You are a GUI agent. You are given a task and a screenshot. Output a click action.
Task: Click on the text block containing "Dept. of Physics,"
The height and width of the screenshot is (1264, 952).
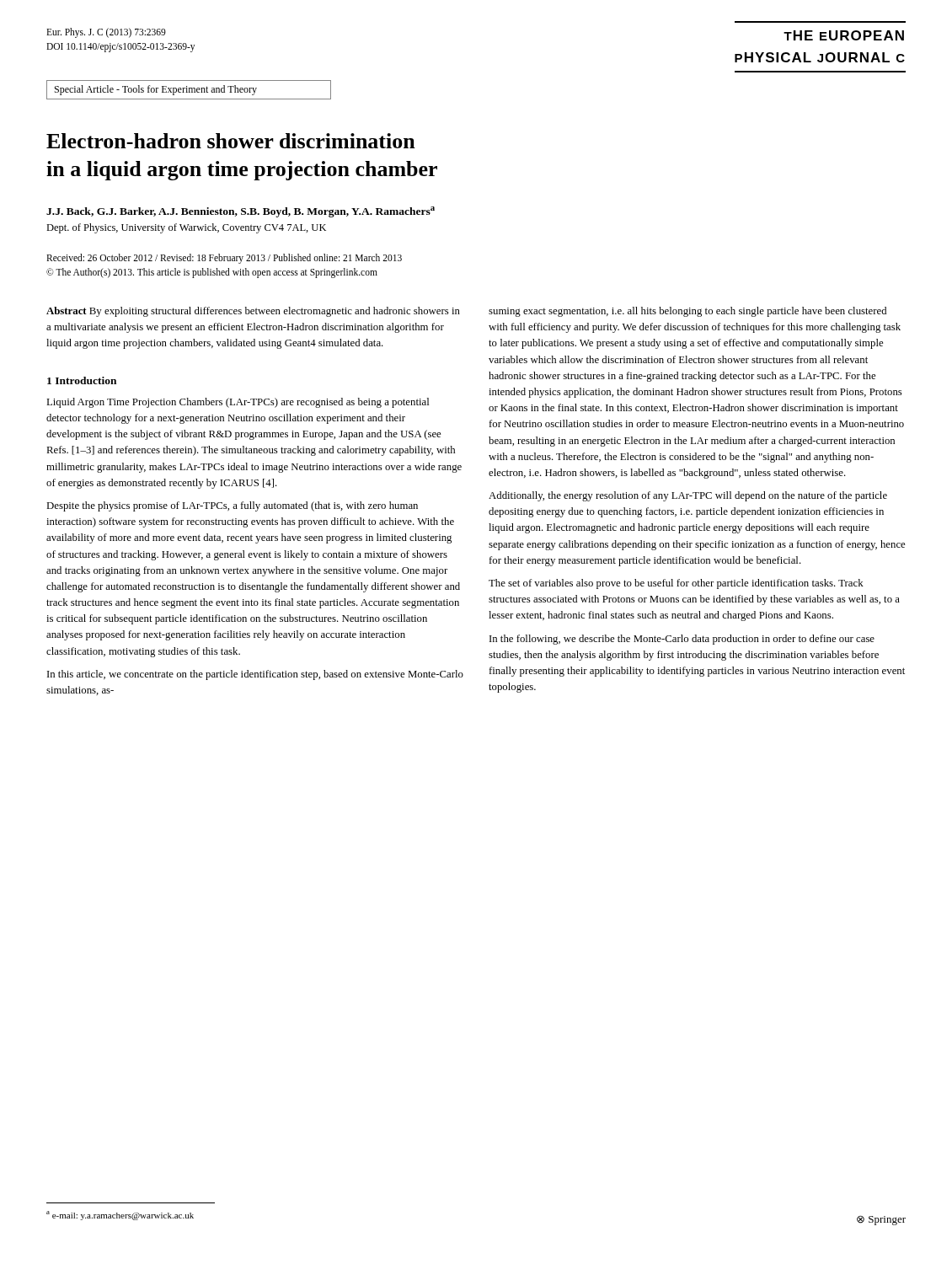186,227
